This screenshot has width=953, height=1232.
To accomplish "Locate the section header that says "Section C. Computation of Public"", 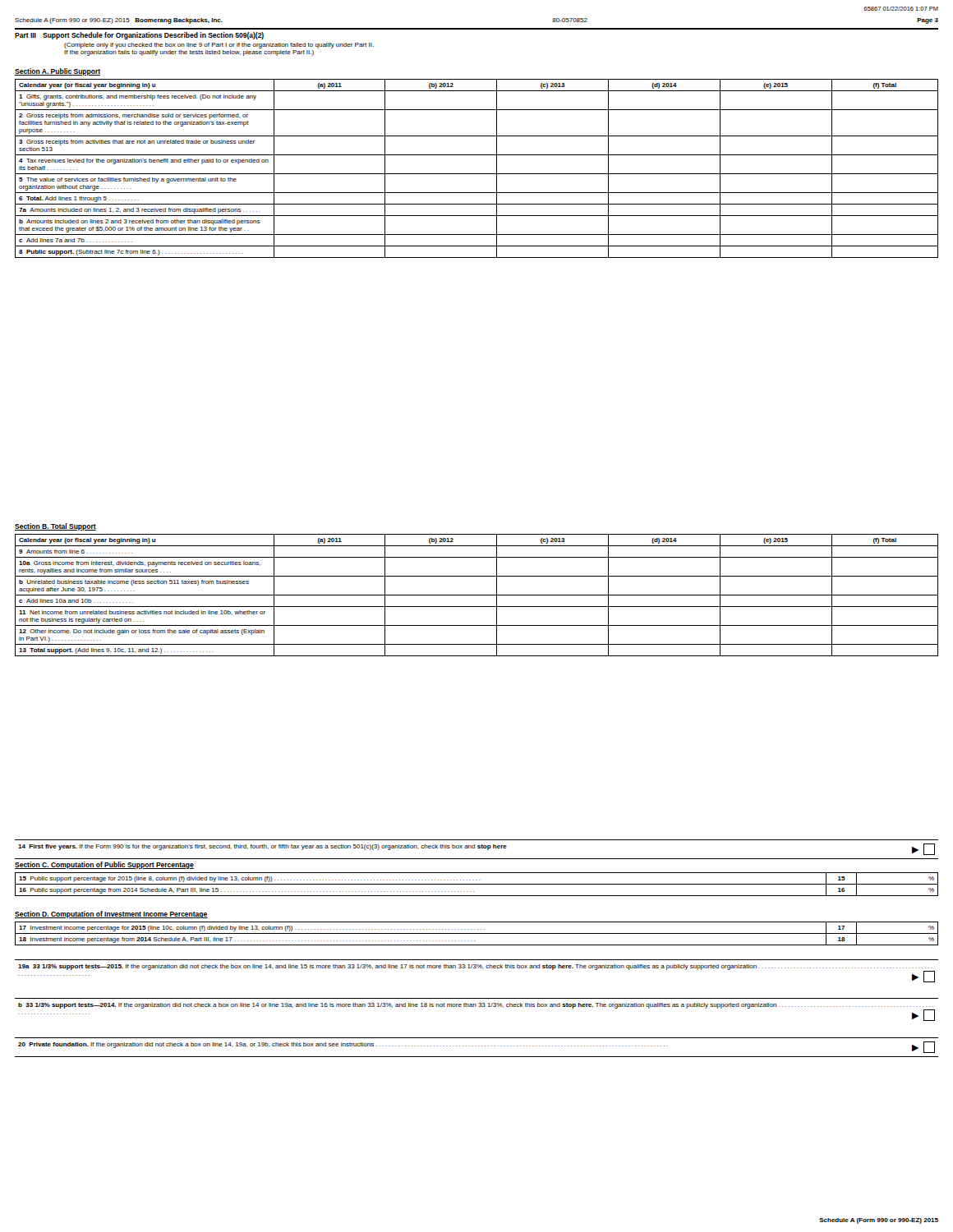I will click(104, 865).
